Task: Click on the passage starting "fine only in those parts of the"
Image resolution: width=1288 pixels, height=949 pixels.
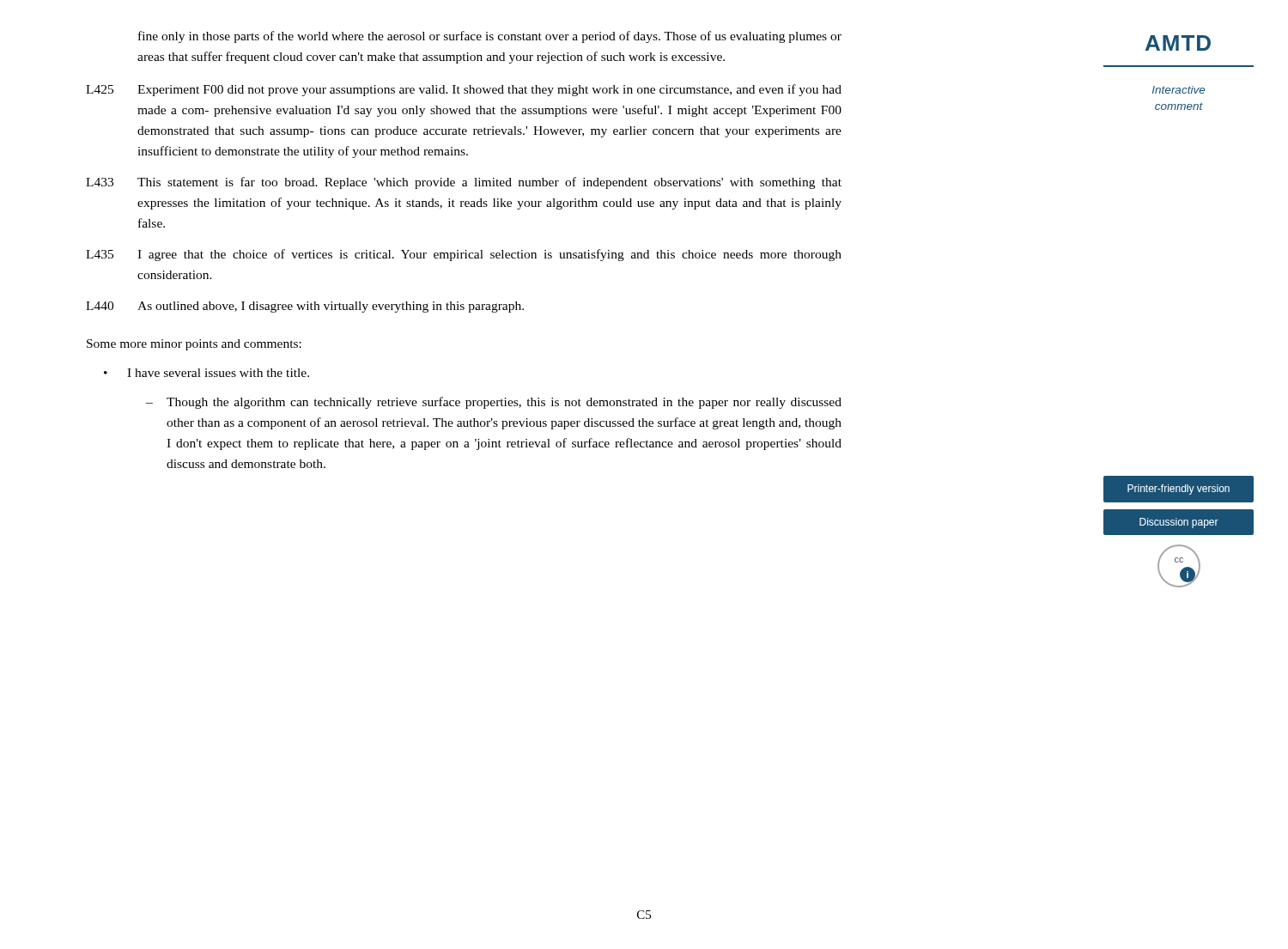Action: 489,46
